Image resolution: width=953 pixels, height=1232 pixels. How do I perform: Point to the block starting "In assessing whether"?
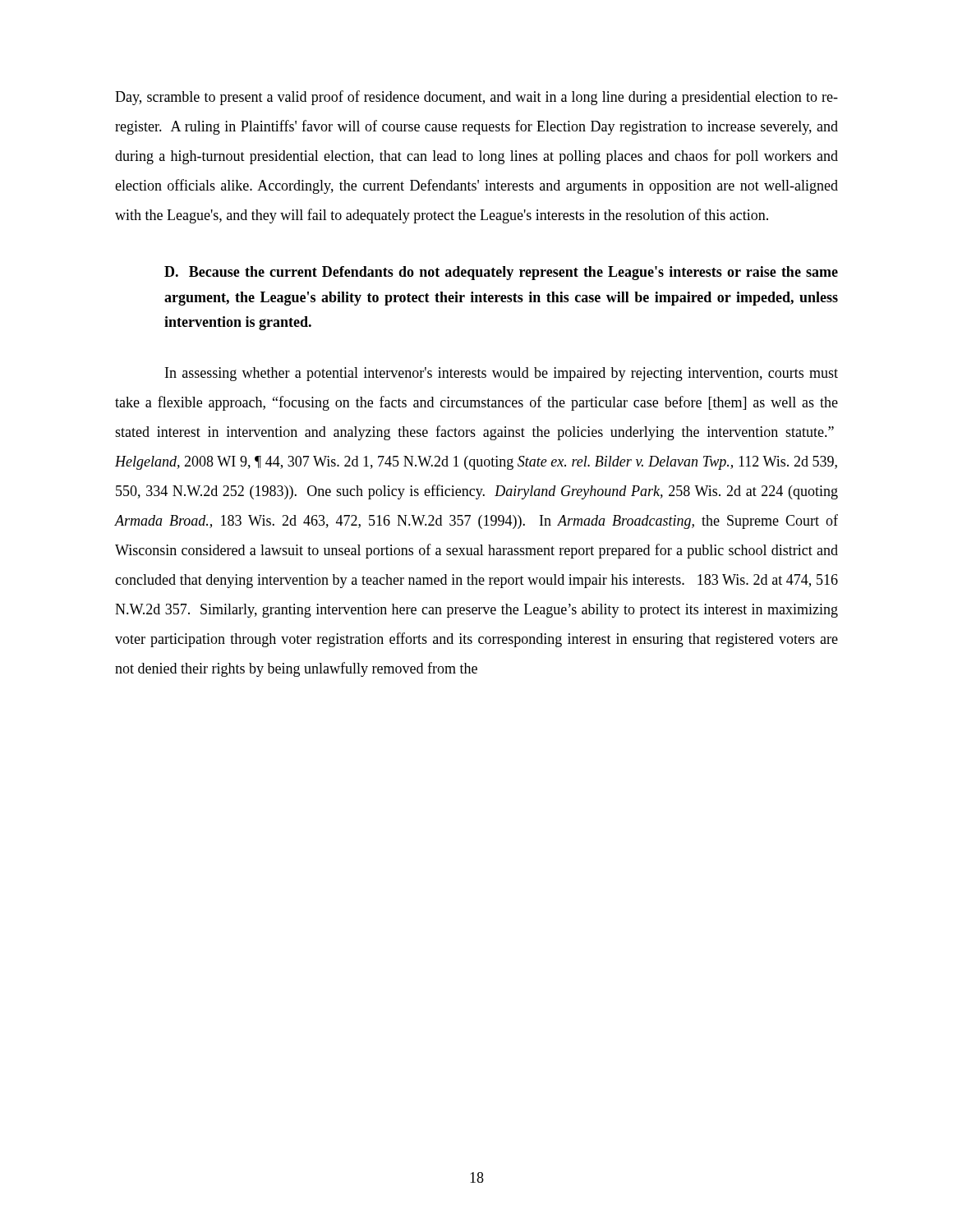476,521
